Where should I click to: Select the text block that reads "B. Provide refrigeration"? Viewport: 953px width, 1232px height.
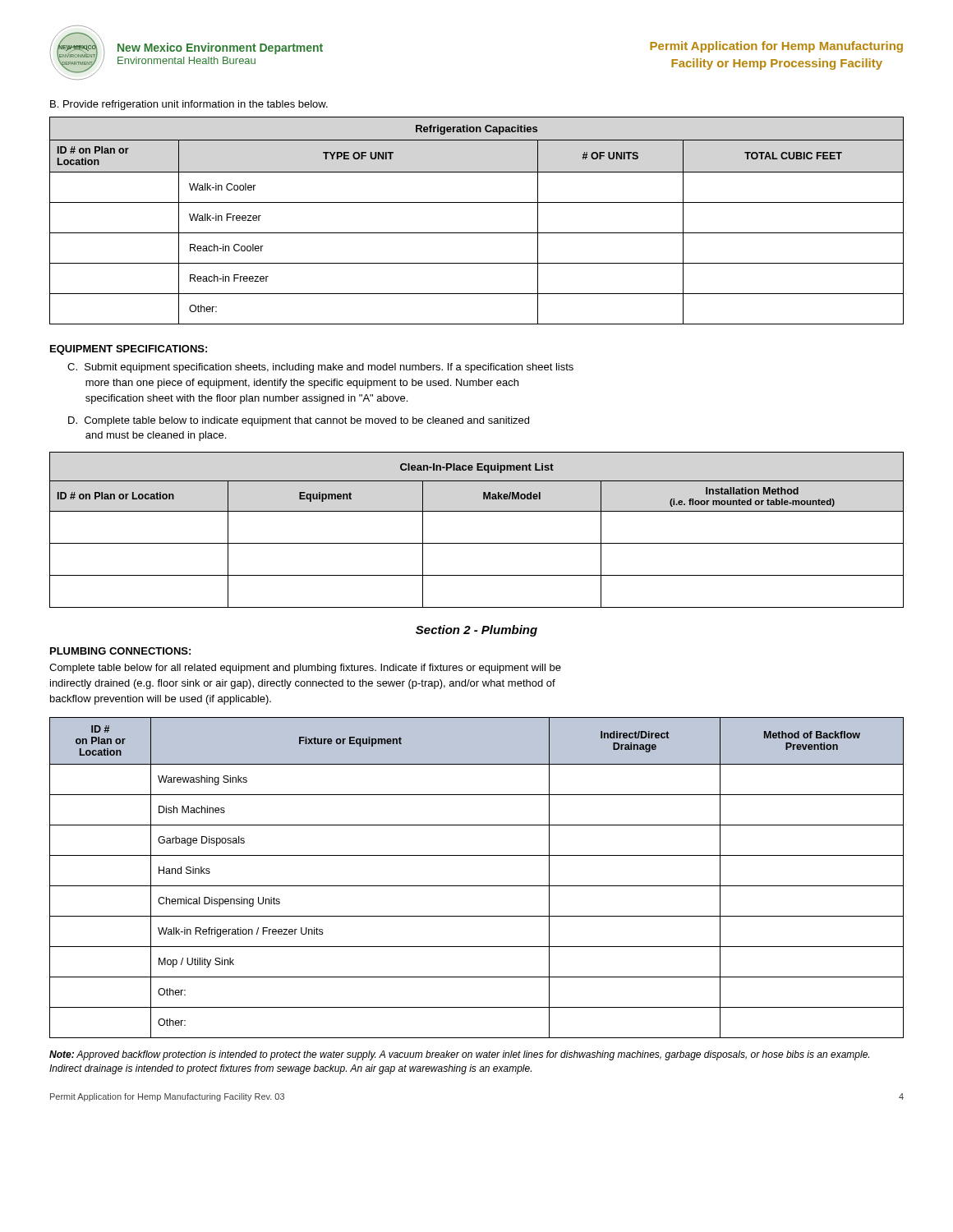tap(189, 104)
